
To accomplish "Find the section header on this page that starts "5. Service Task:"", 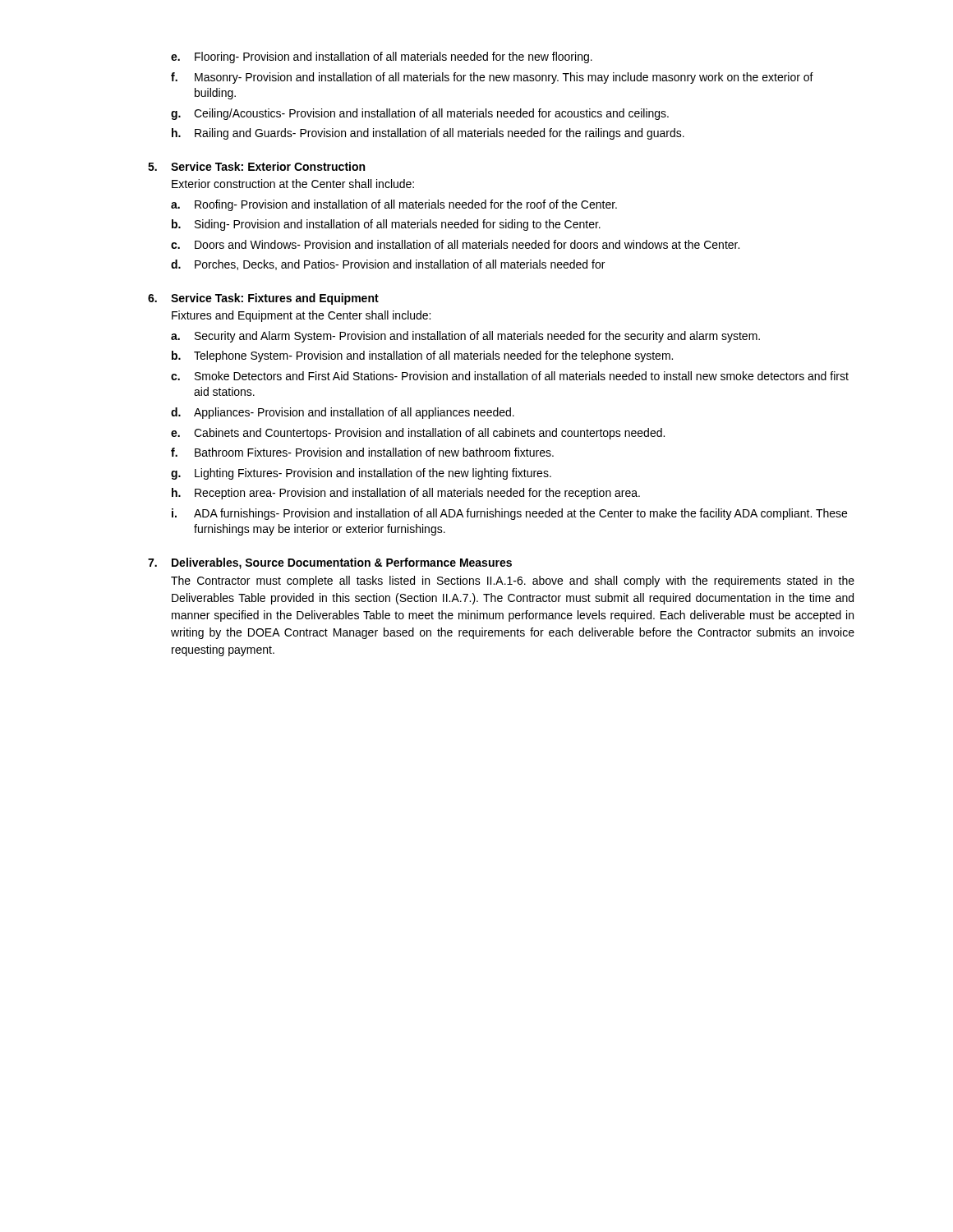I will [257, 167].
